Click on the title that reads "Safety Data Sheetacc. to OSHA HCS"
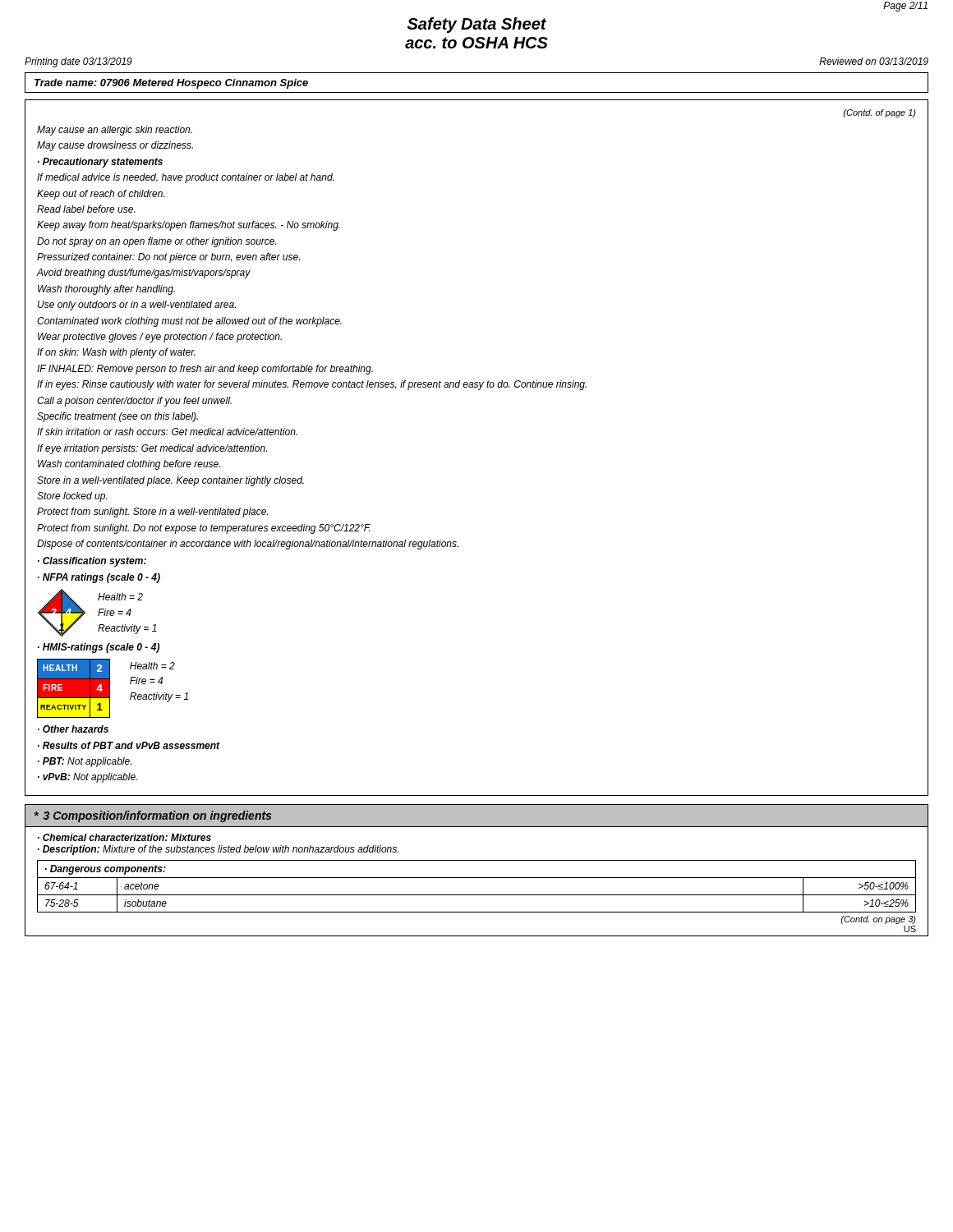The image size is (953, 1232). coord(476,34)
